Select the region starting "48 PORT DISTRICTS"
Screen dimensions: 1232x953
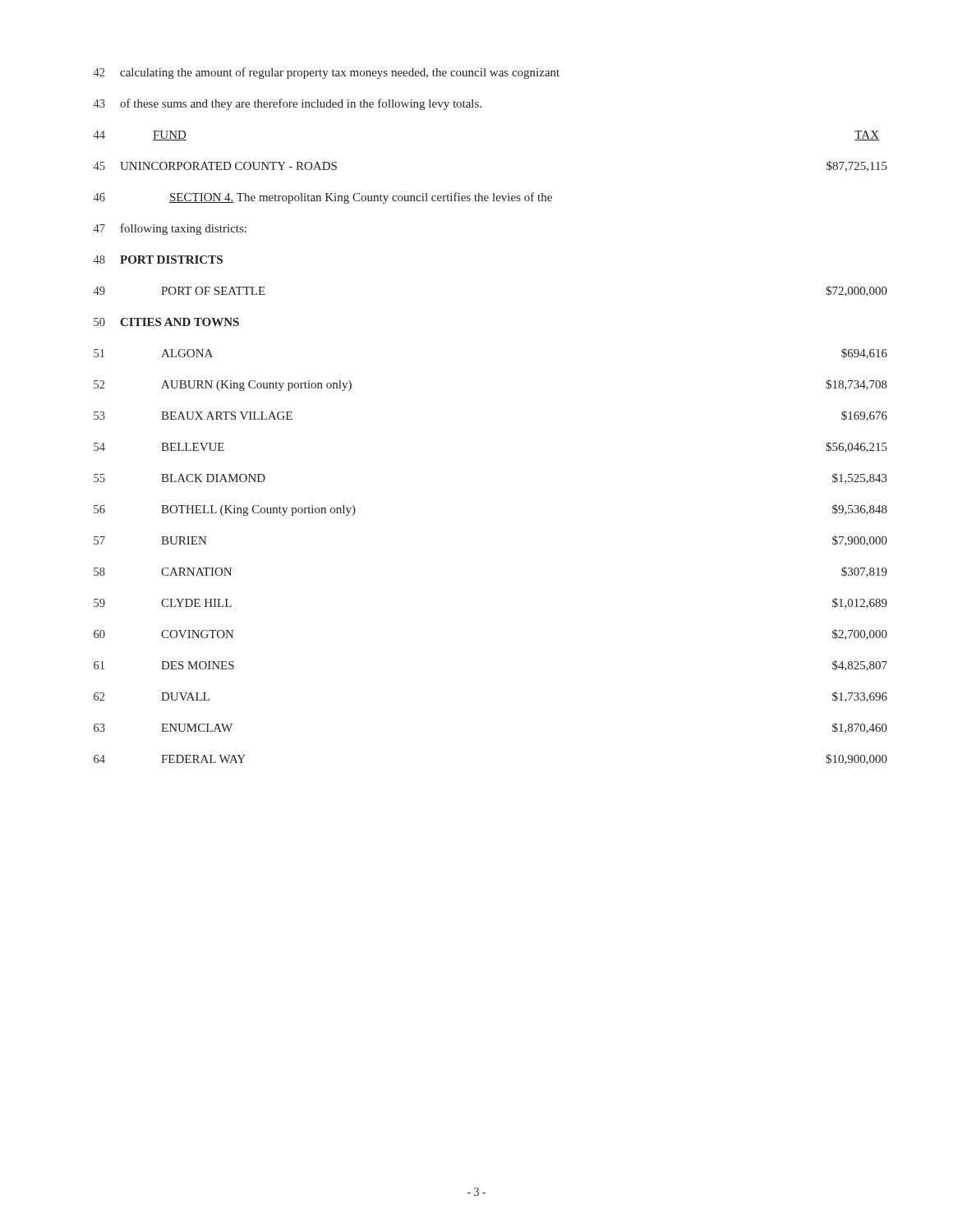(x=158, y=260)
